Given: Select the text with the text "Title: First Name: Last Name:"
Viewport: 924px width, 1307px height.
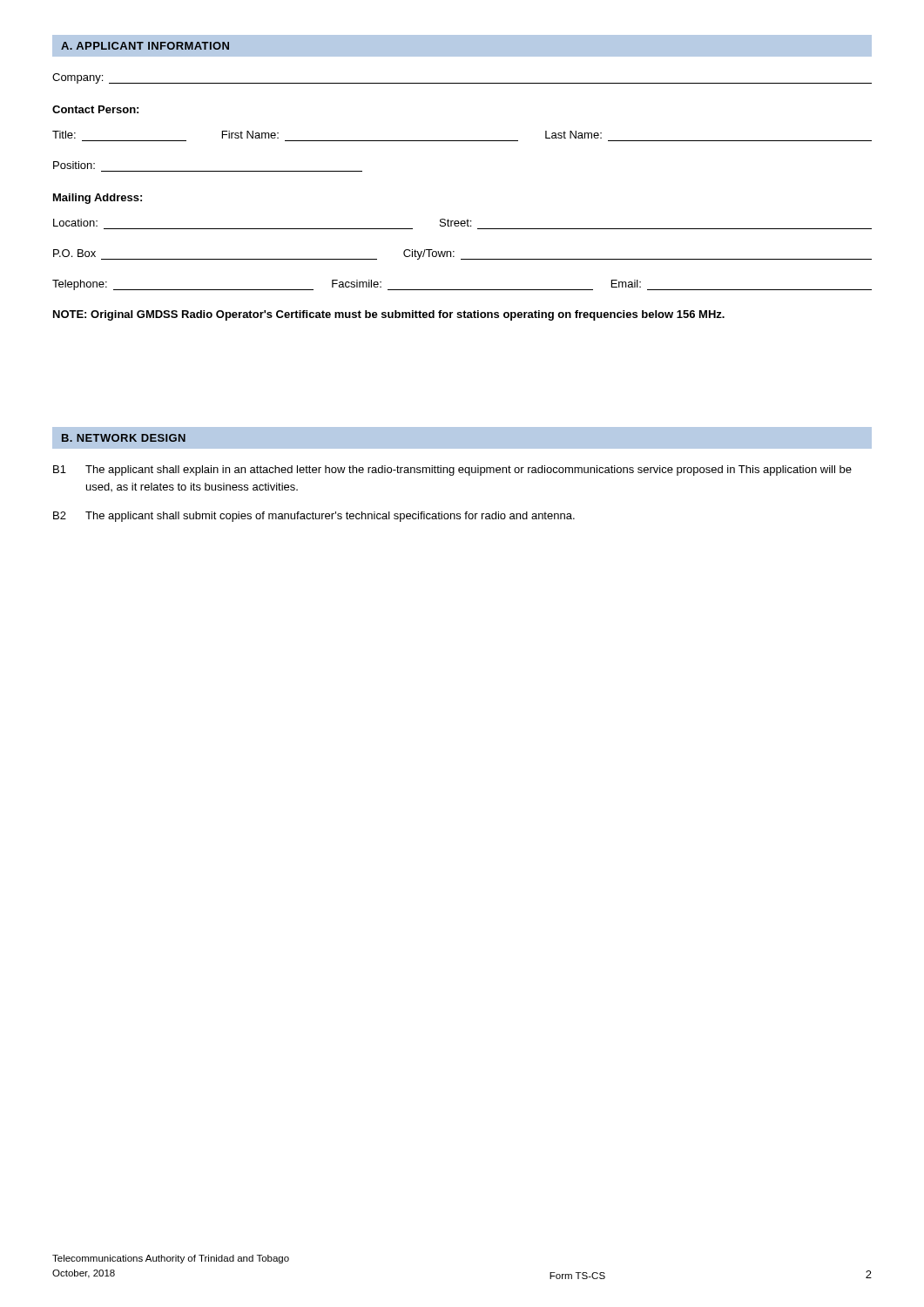Looking at the screenshot, I should point(462,134).
